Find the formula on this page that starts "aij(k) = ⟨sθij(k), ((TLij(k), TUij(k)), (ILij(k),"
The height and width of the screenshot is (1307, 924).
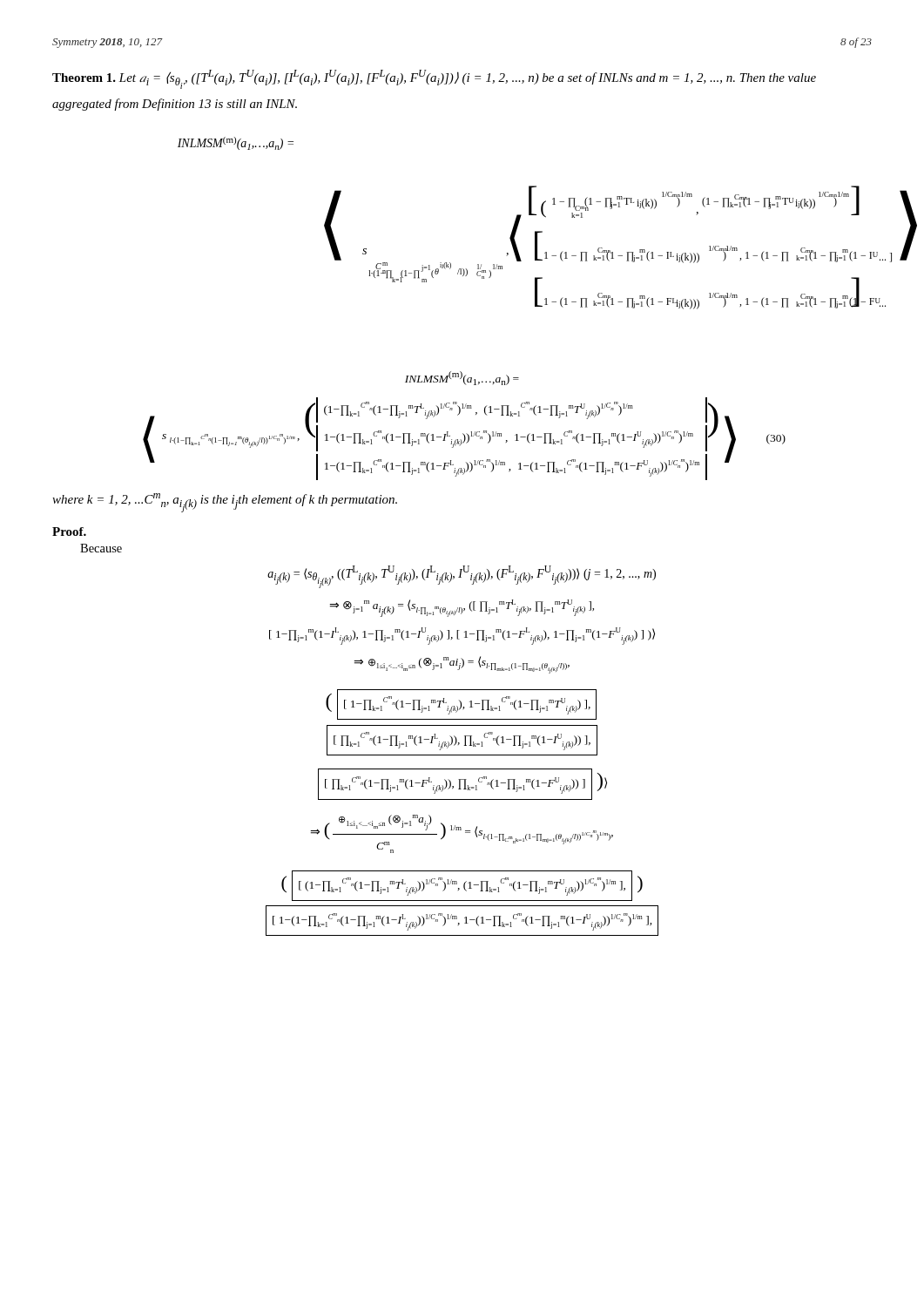pyautogui.click(x=462, y=576)
